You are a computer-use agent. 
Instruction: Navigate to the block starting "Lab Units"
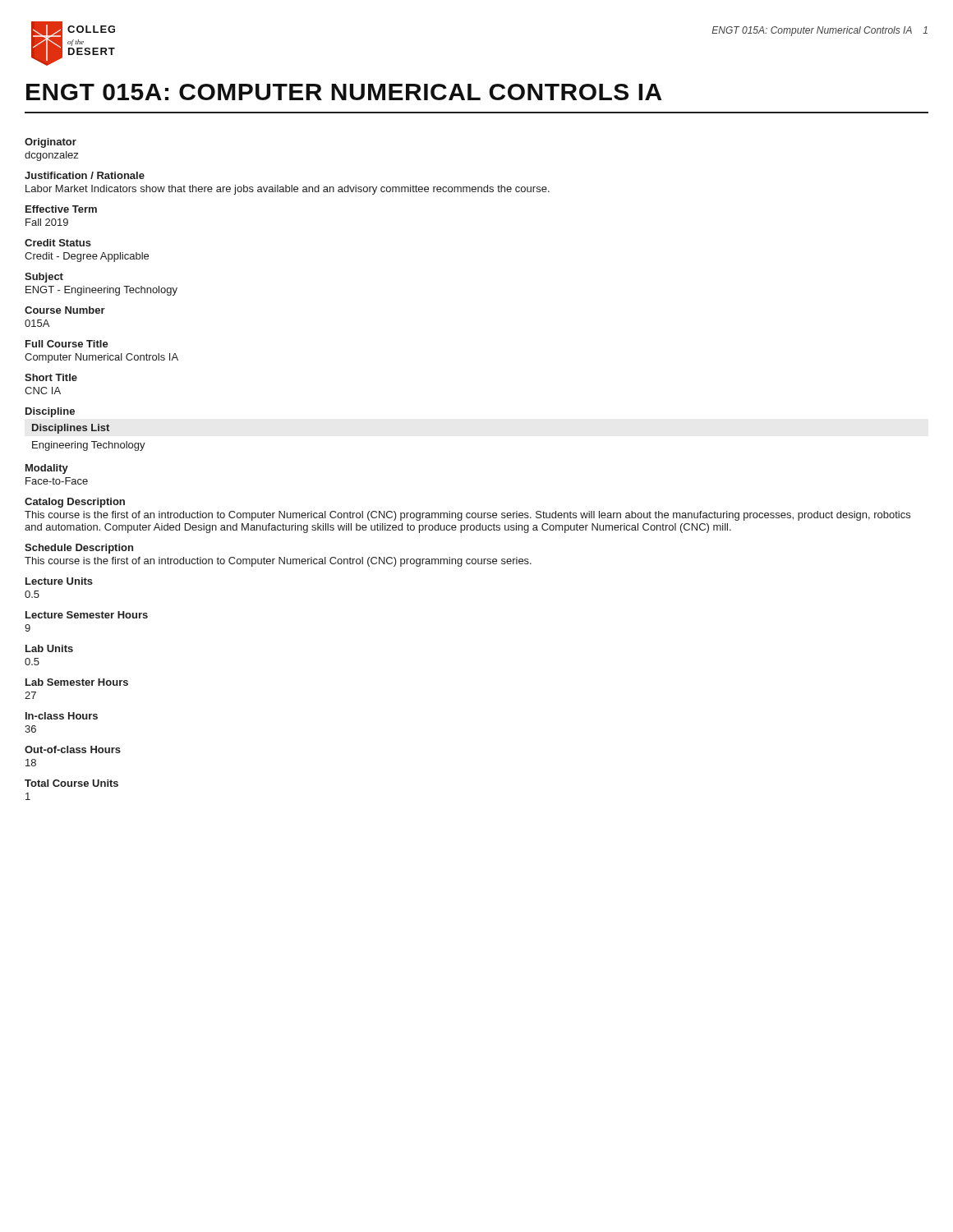tap(49, 648)
